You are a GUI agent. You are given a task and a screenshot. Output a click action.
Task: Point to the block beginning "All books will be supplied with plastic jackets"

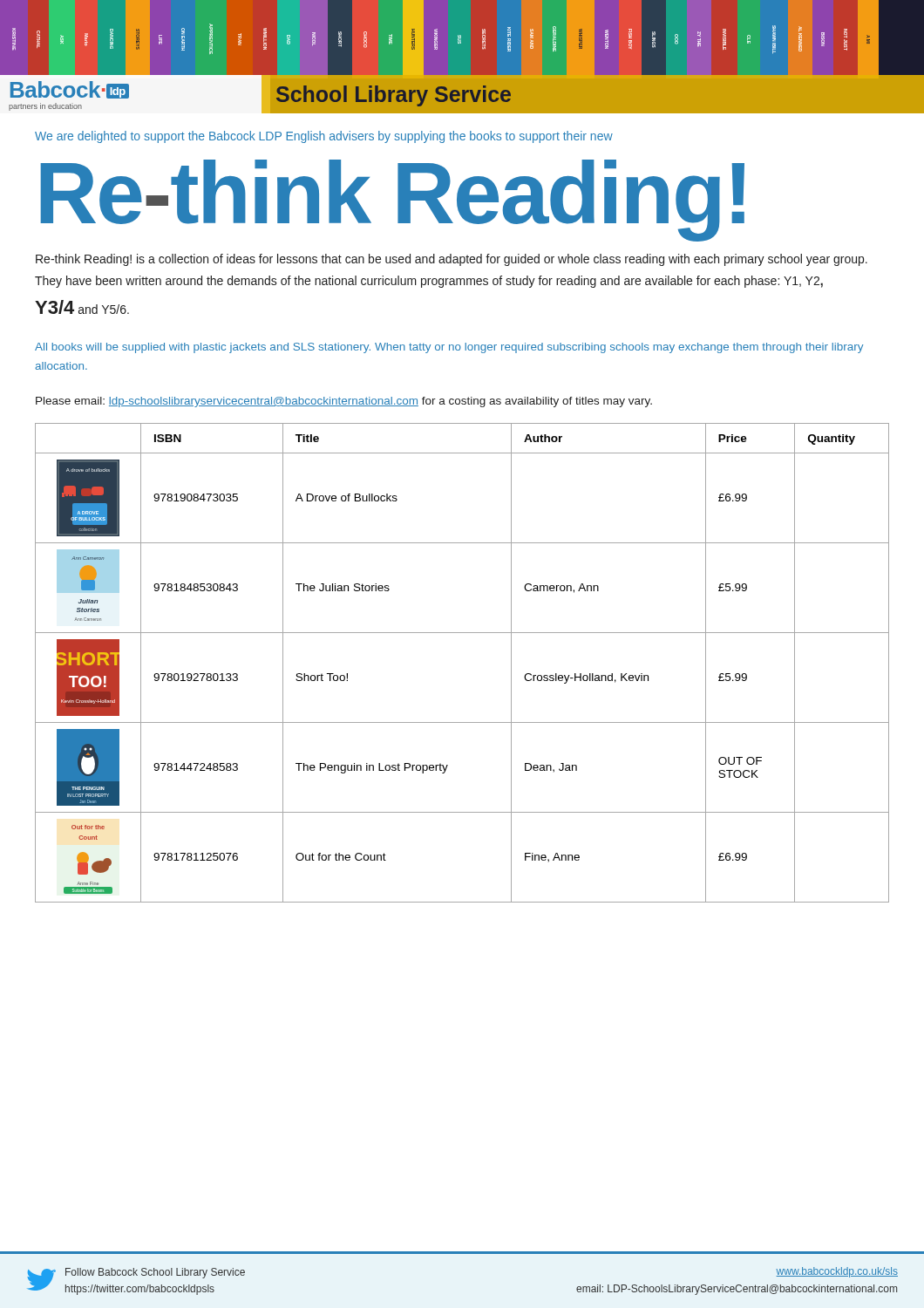[462, 356]
